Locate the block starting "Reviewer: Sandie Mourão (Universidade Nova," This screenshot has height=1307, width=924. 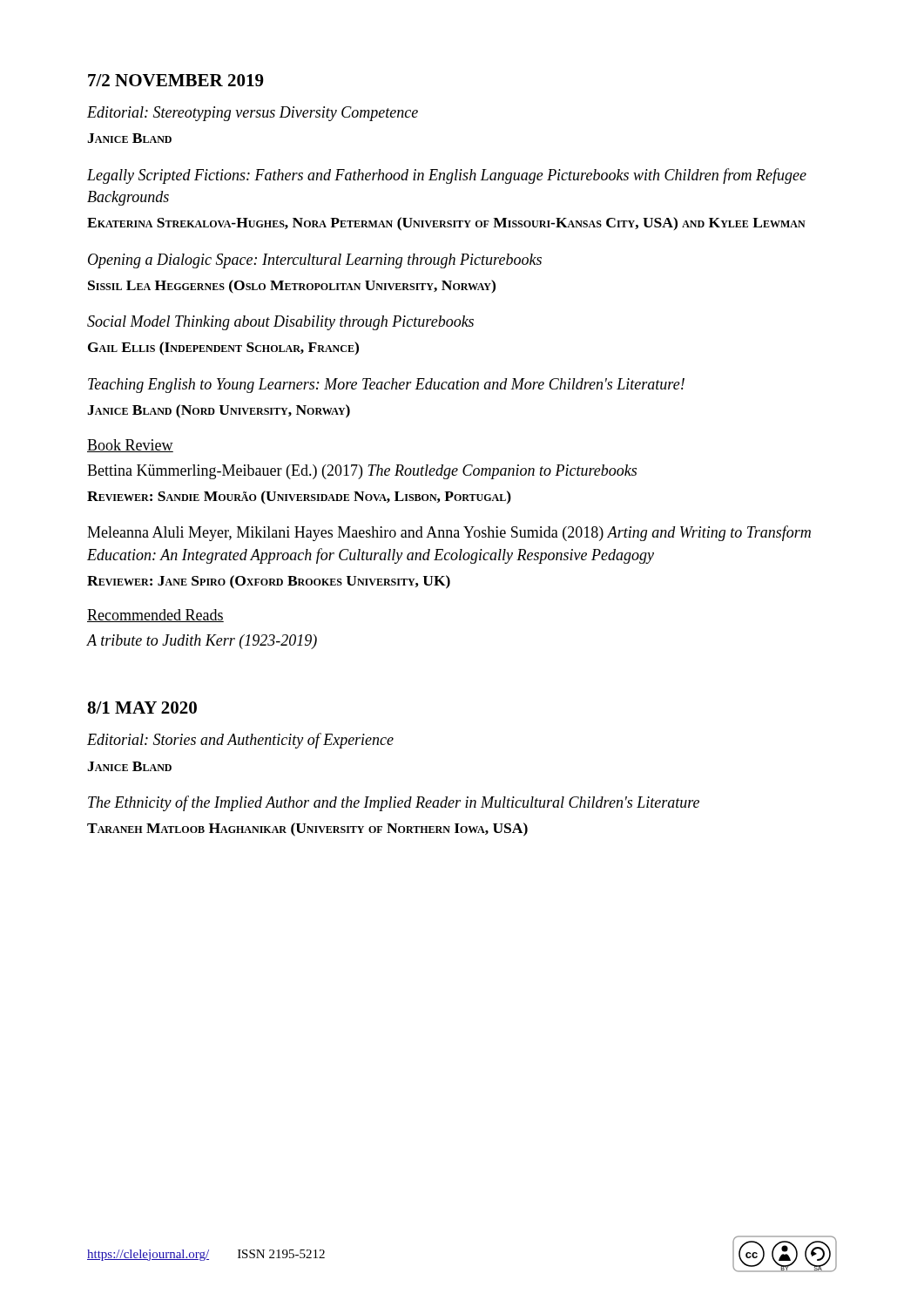point(299,496)
